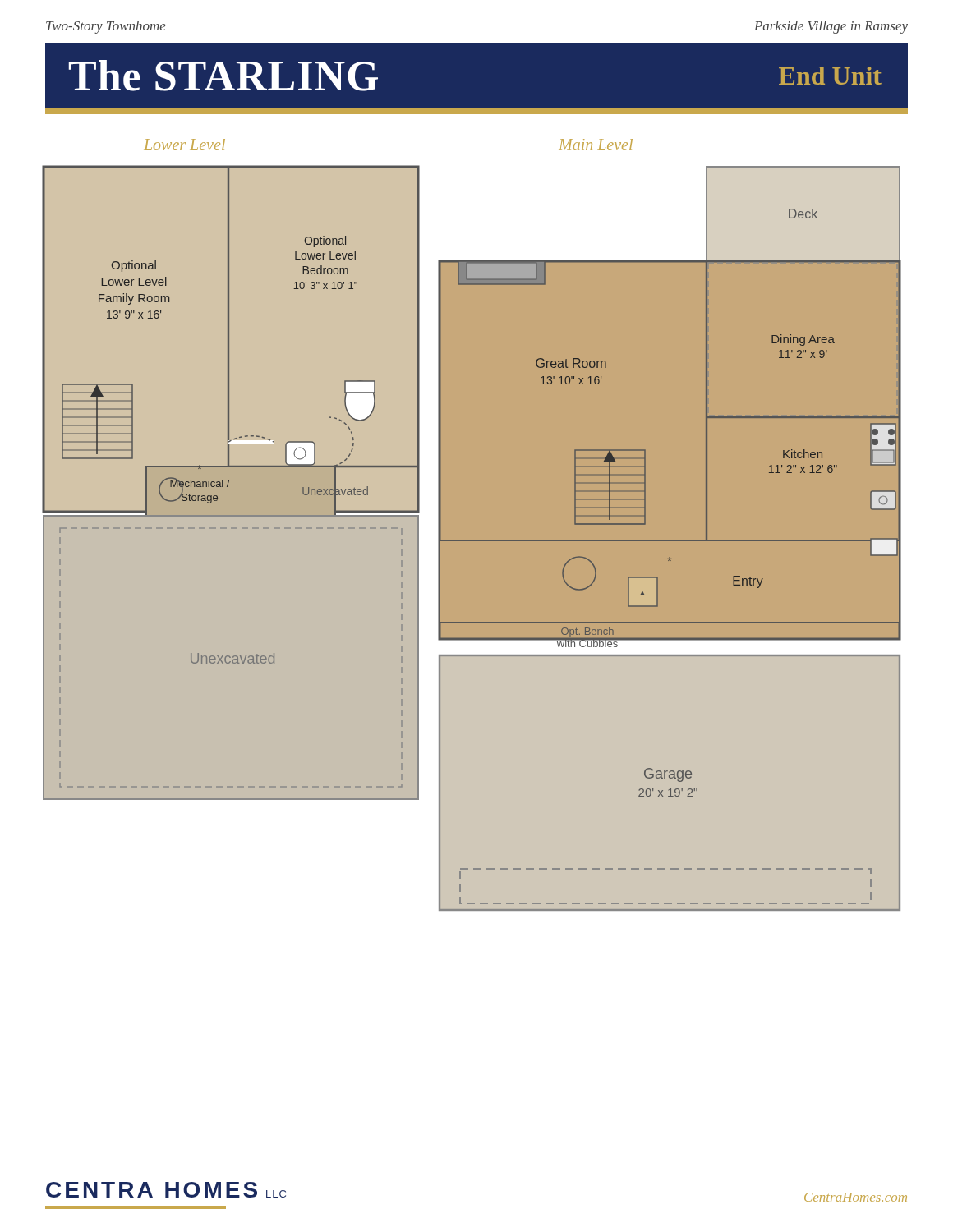Viewport: 953px width, 1232px height.
Task: Locate the text that reads "Two-Story Townhome"
Action: (105, 26)
